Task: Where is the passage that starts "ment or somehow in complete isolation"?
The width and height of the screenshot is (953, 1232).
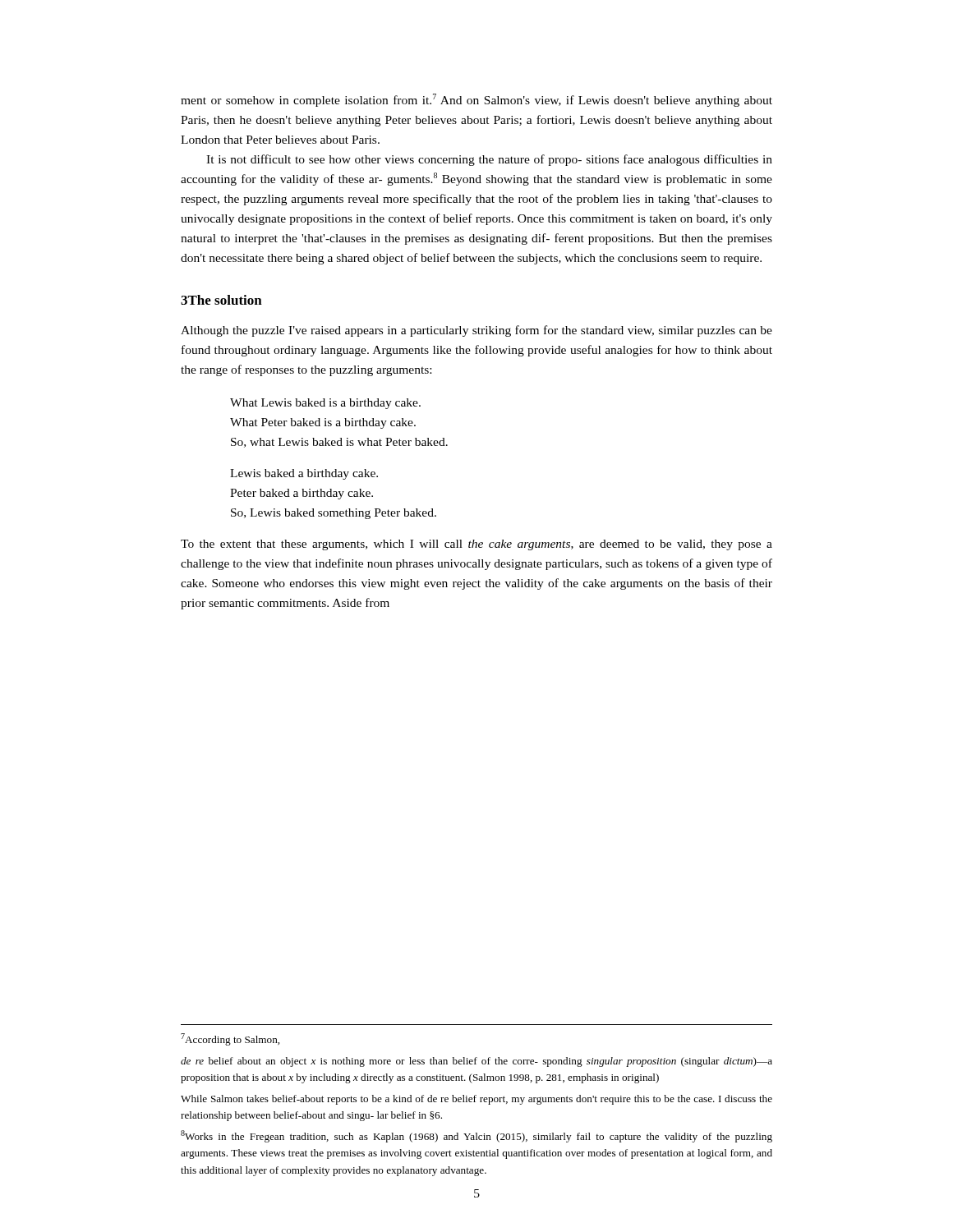Action: tap(476, 120)
